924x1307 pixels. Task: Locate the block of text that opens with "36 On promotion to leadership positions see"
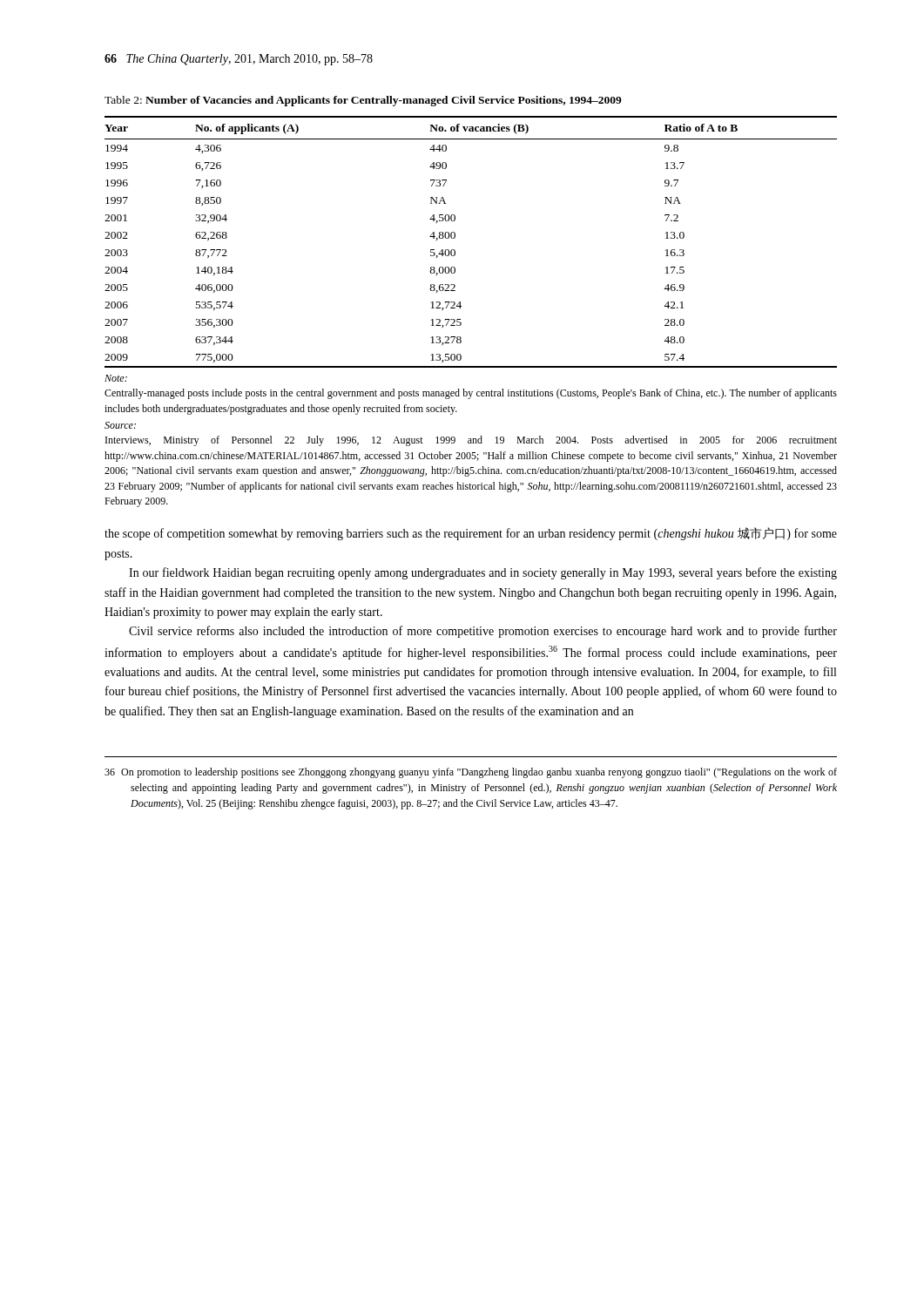pos(471,788)
